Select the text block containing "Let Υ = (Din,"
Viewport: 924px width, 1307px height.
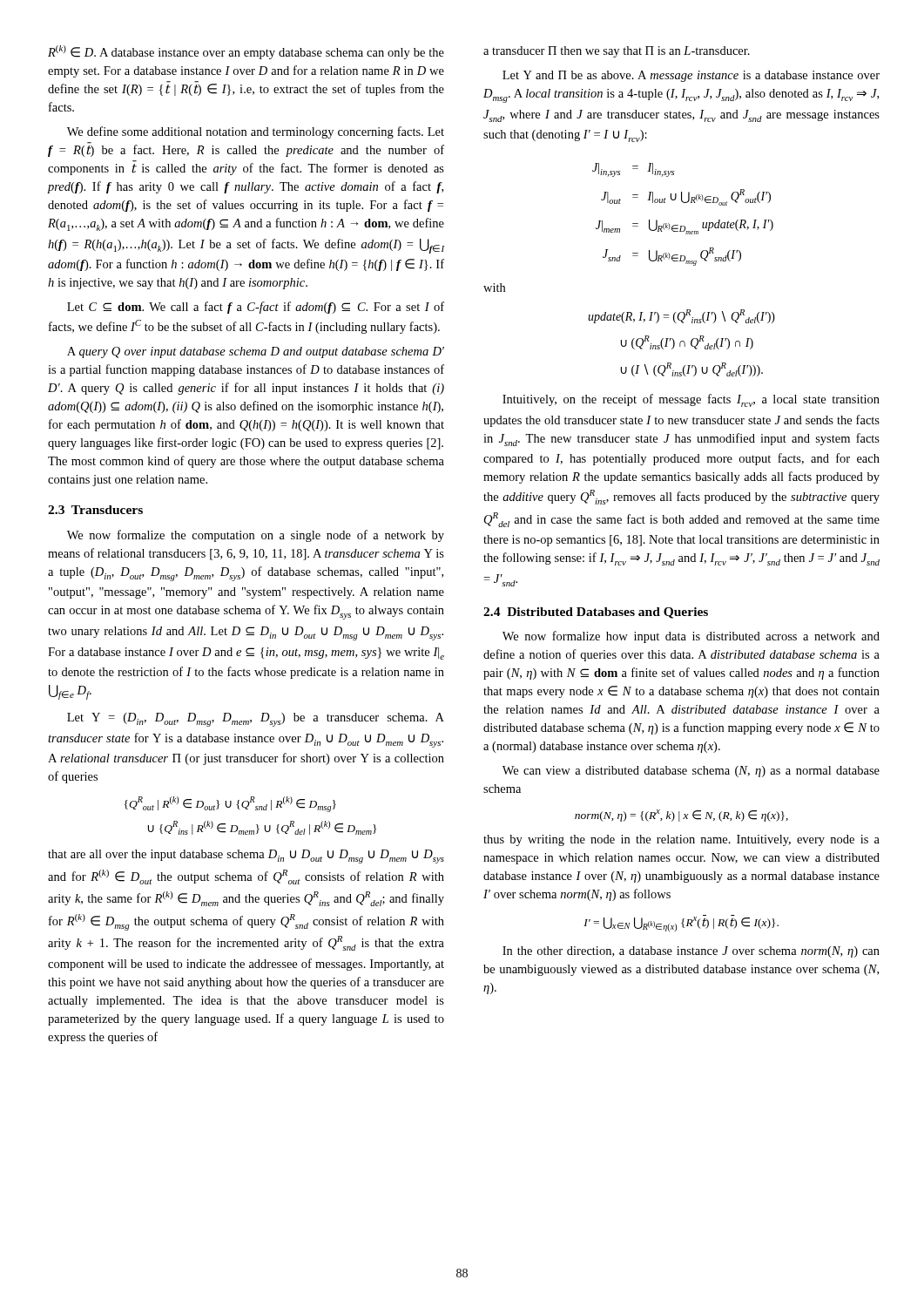pyautogui.click(x=246, y=747)
